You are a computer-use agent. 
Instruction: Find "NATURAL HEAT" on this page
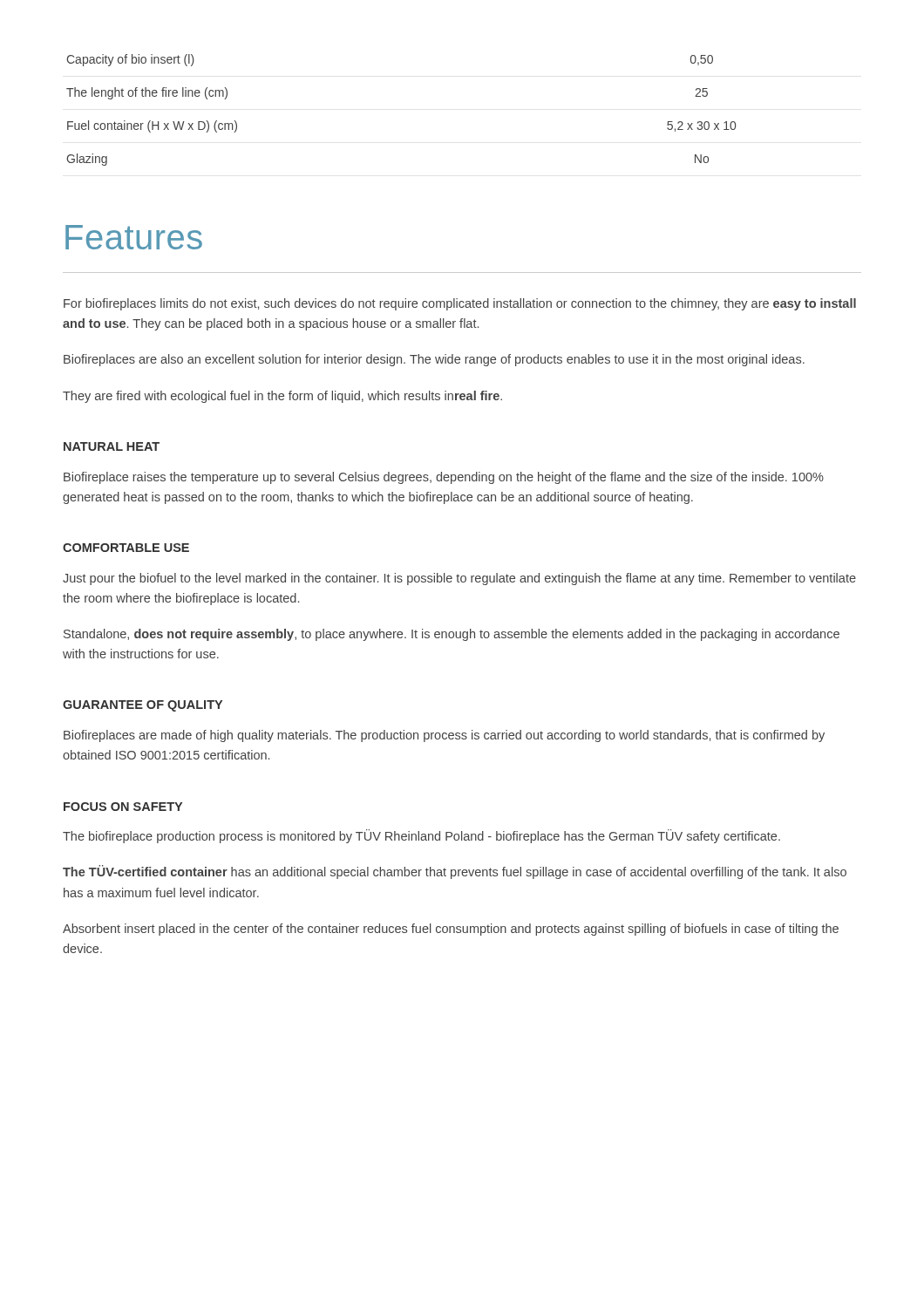pos(111,446)
